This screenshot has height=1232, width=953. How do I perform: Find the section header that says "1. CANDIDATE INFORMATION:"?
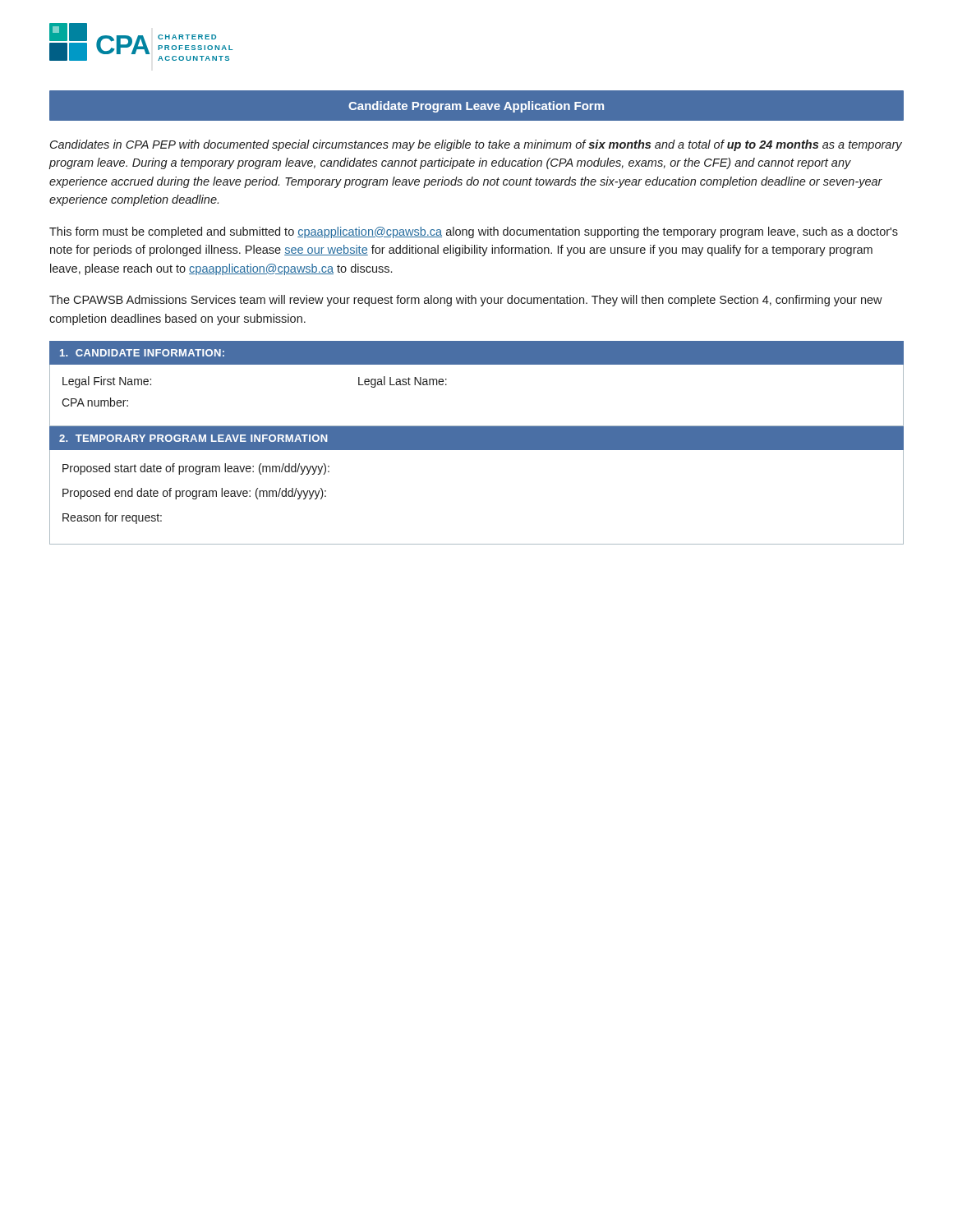142,353
